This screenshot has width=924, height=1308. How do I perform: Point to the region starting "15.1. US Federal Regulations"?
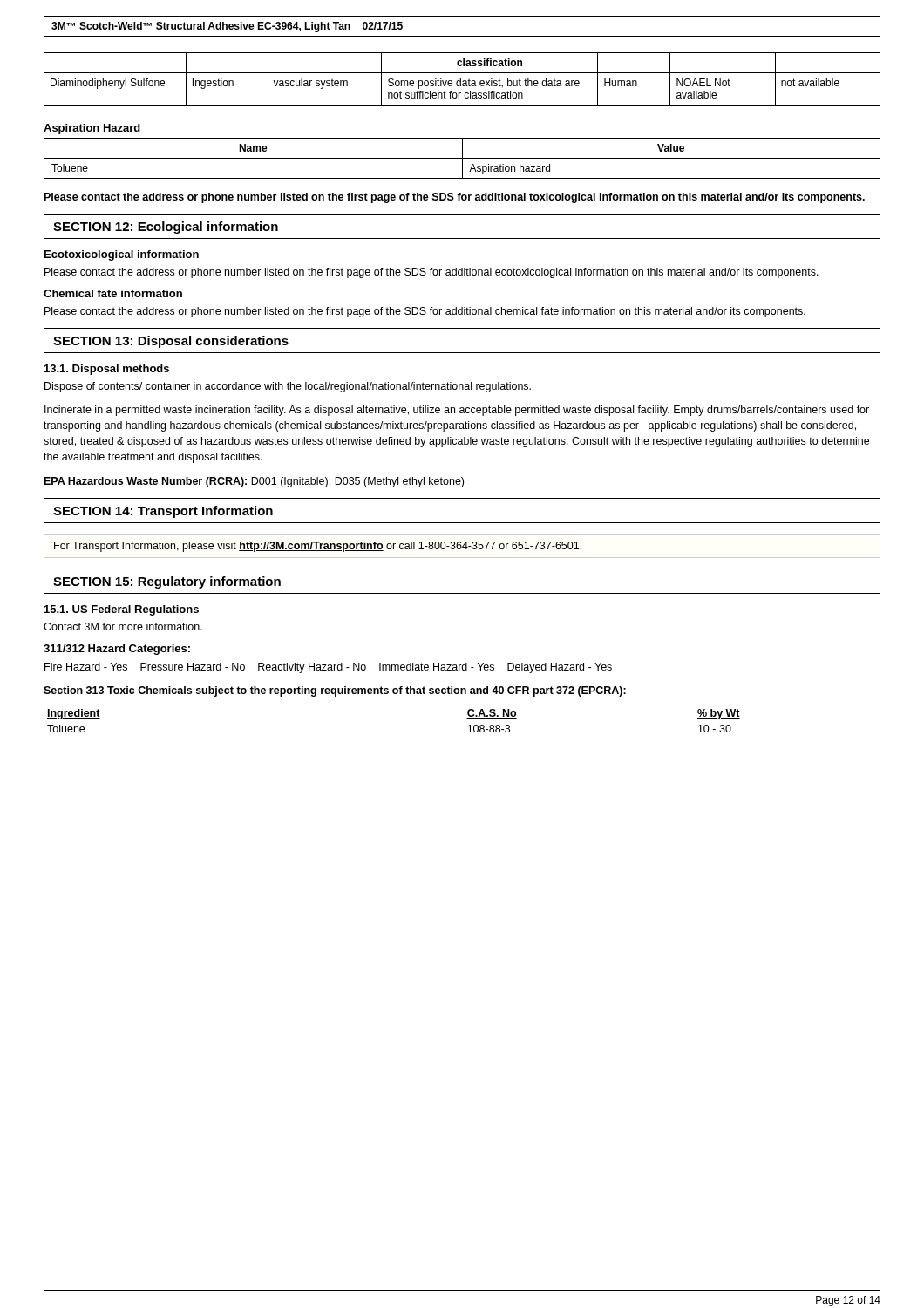(121, 609)
